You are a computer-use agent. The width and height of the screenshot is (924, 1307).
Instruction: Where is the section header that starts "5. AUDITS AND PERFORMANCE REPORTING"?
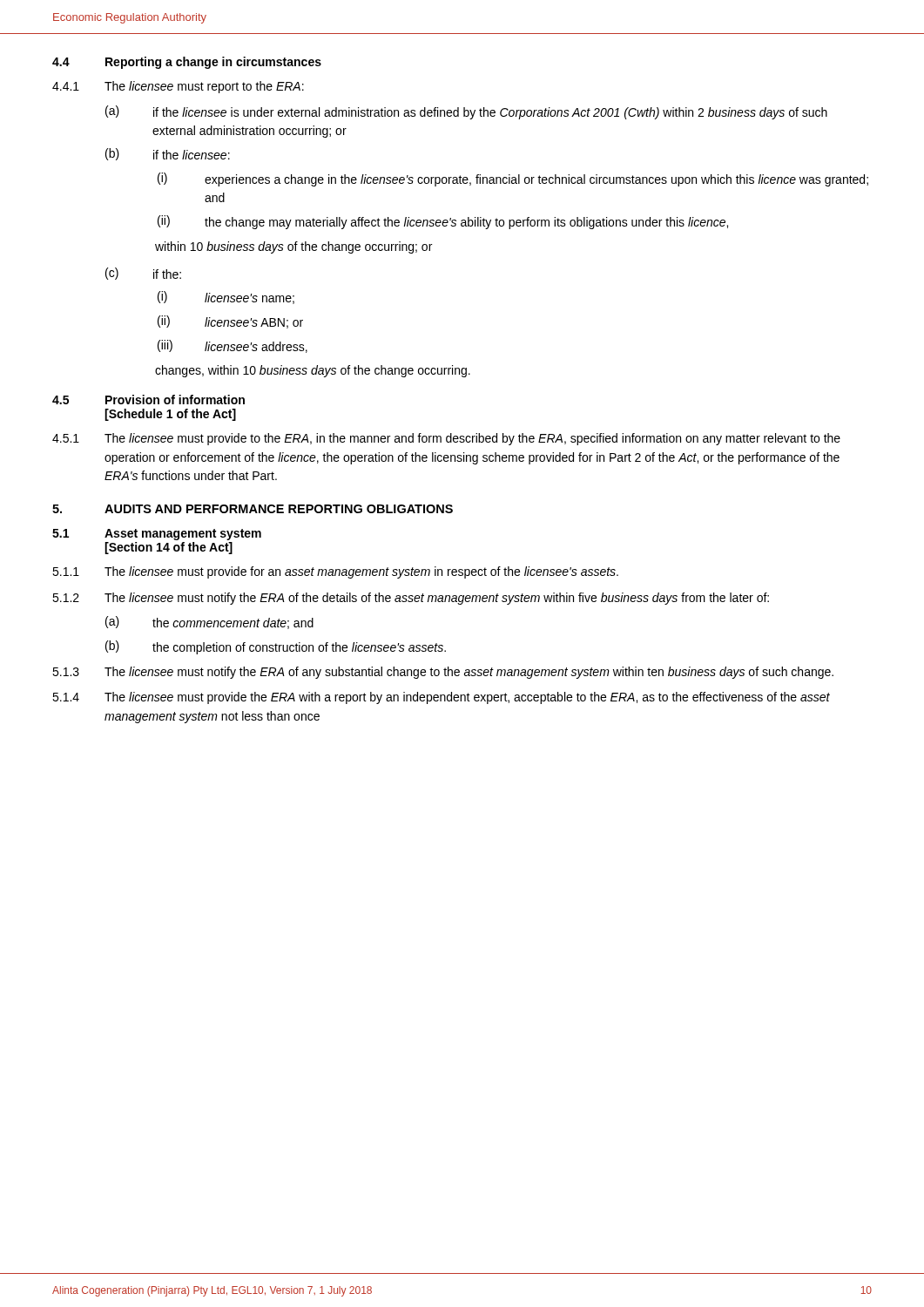[x=253, y=509]
